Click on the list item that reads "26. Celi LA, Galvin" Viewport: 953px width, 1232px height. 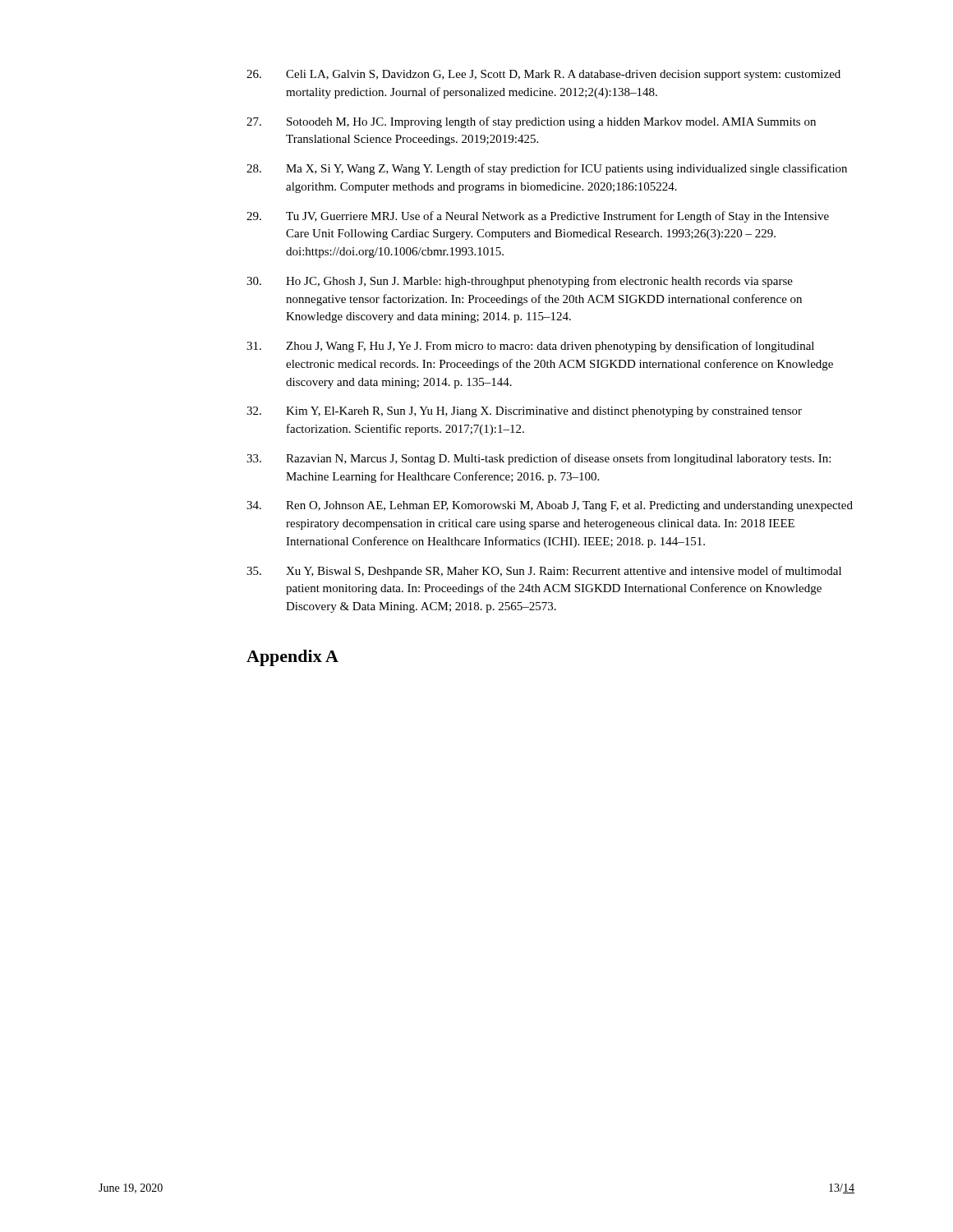[x=550, y=84]
